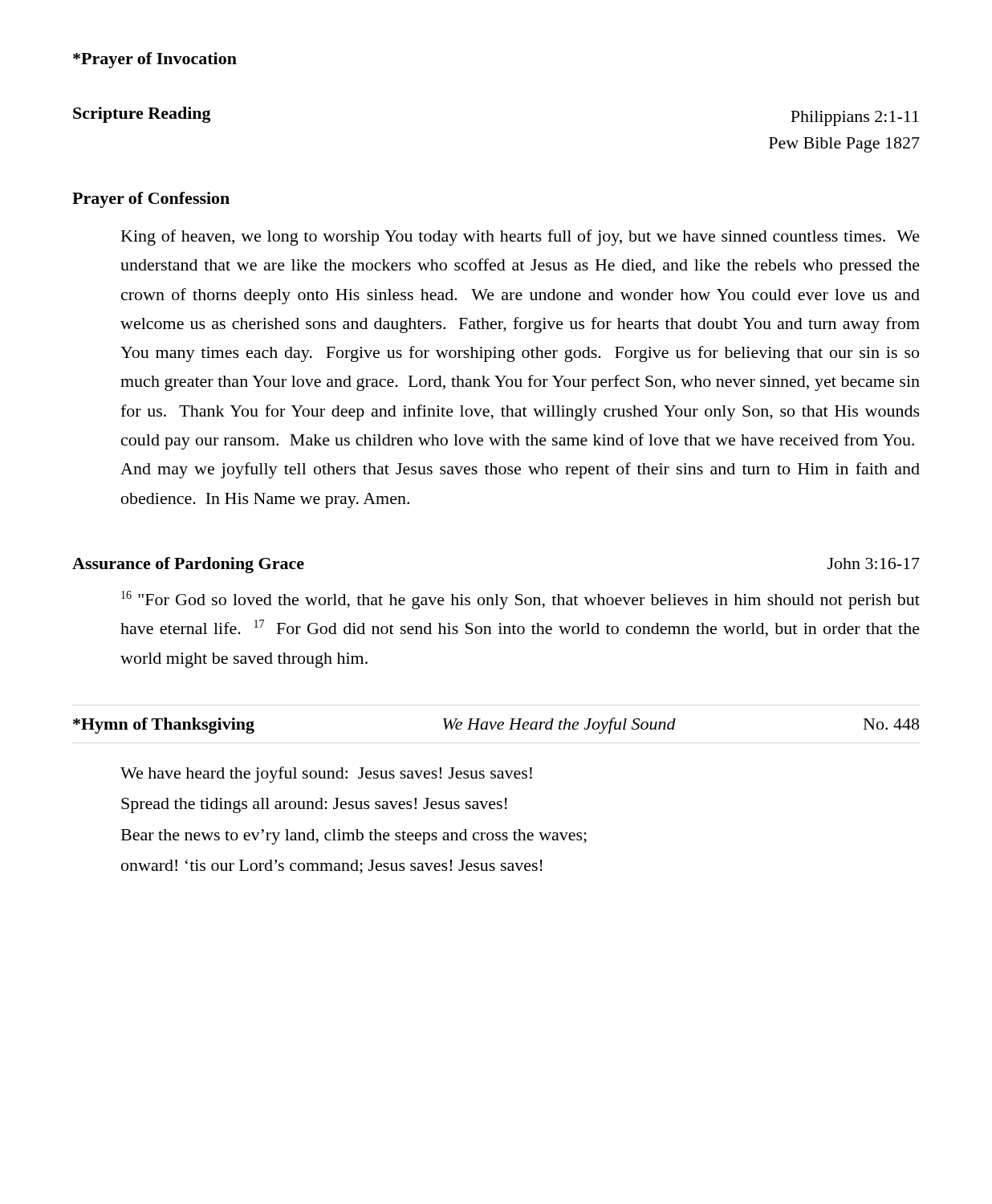Where is the passage that starts "Philippians 2:1-11Pew Bible Page"?
Image resolution: width=992 pixels, height=1204 pixels.
844,129
